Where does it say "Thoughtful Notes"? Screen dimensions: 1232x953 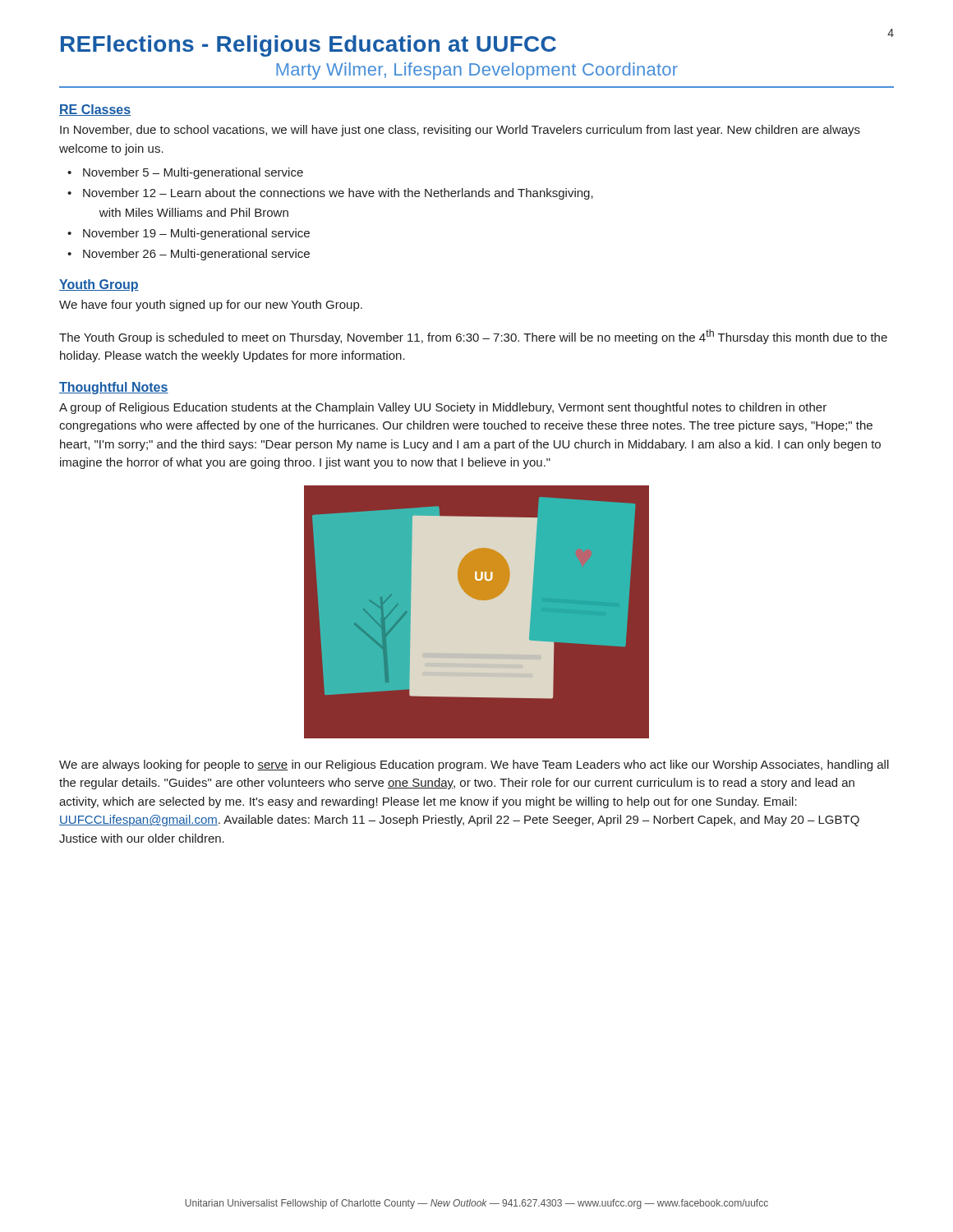[x=114, y=387]
